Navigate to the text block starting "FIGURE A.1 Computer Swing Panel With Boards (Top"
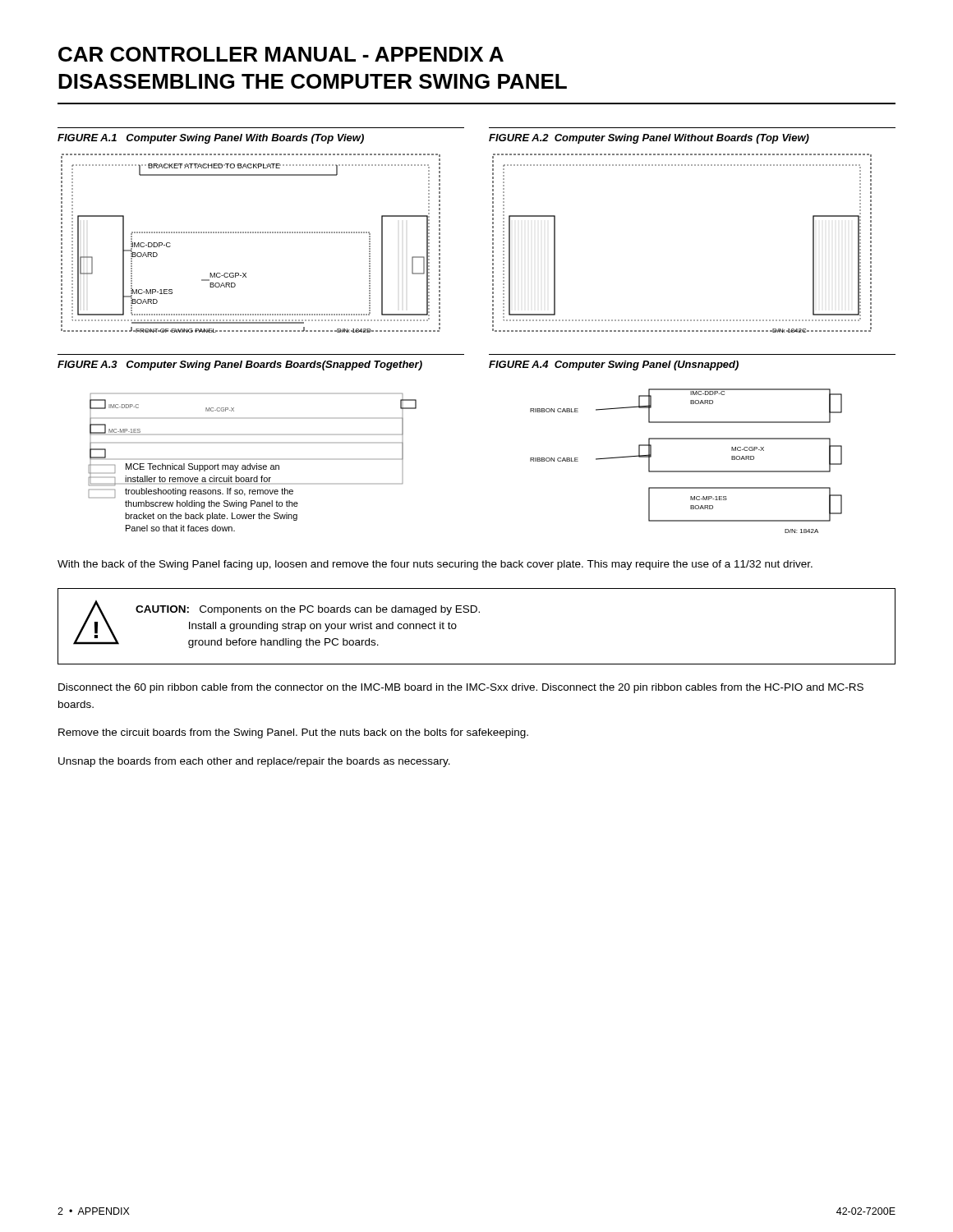953x1232 pixels. (211, 138)
